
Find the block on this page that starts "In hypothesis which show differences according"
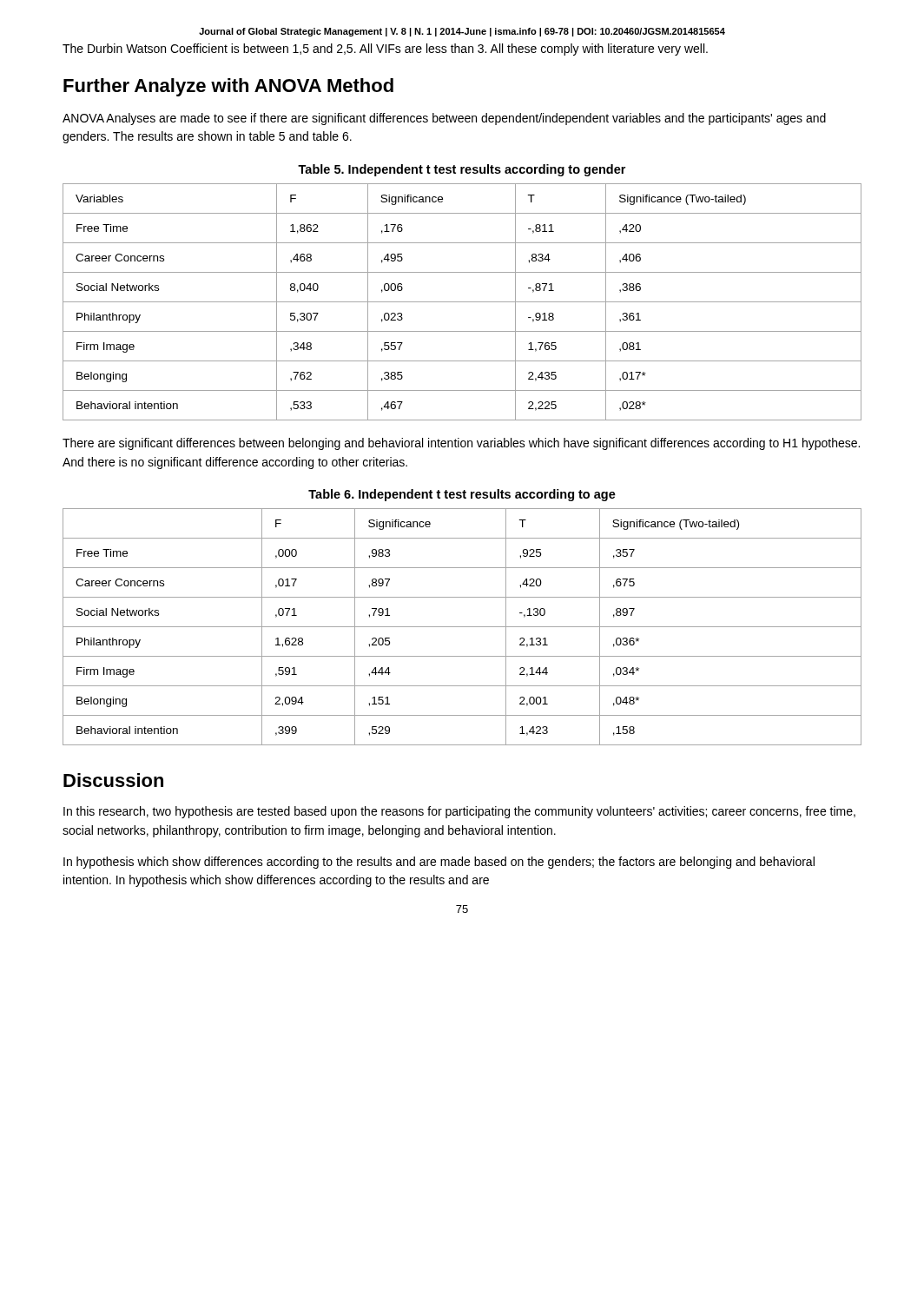pyautogui.click(x=439, y=871)
